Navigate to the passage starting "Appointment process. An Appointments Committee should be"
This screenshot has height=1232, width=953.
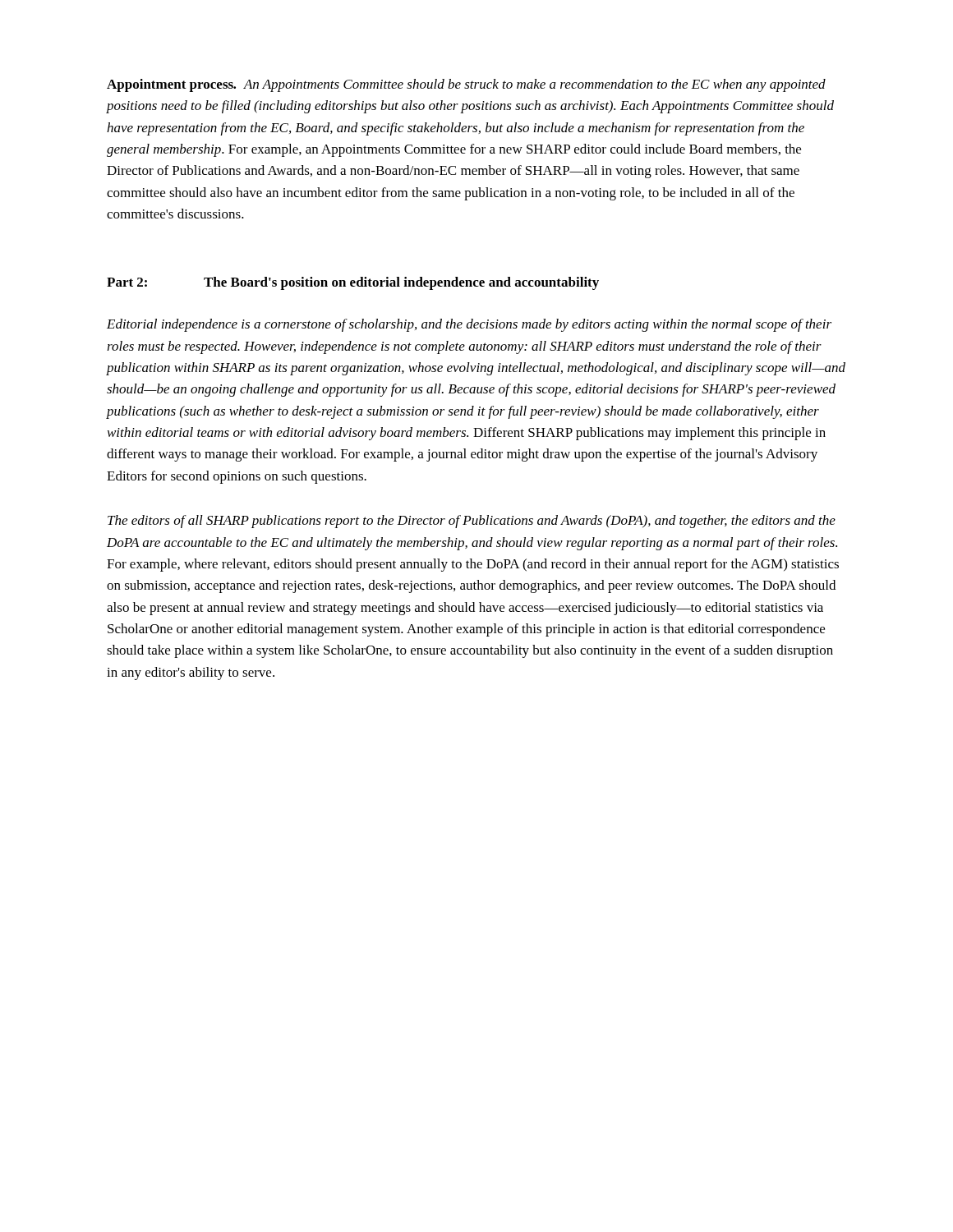(x=470, y=149)
